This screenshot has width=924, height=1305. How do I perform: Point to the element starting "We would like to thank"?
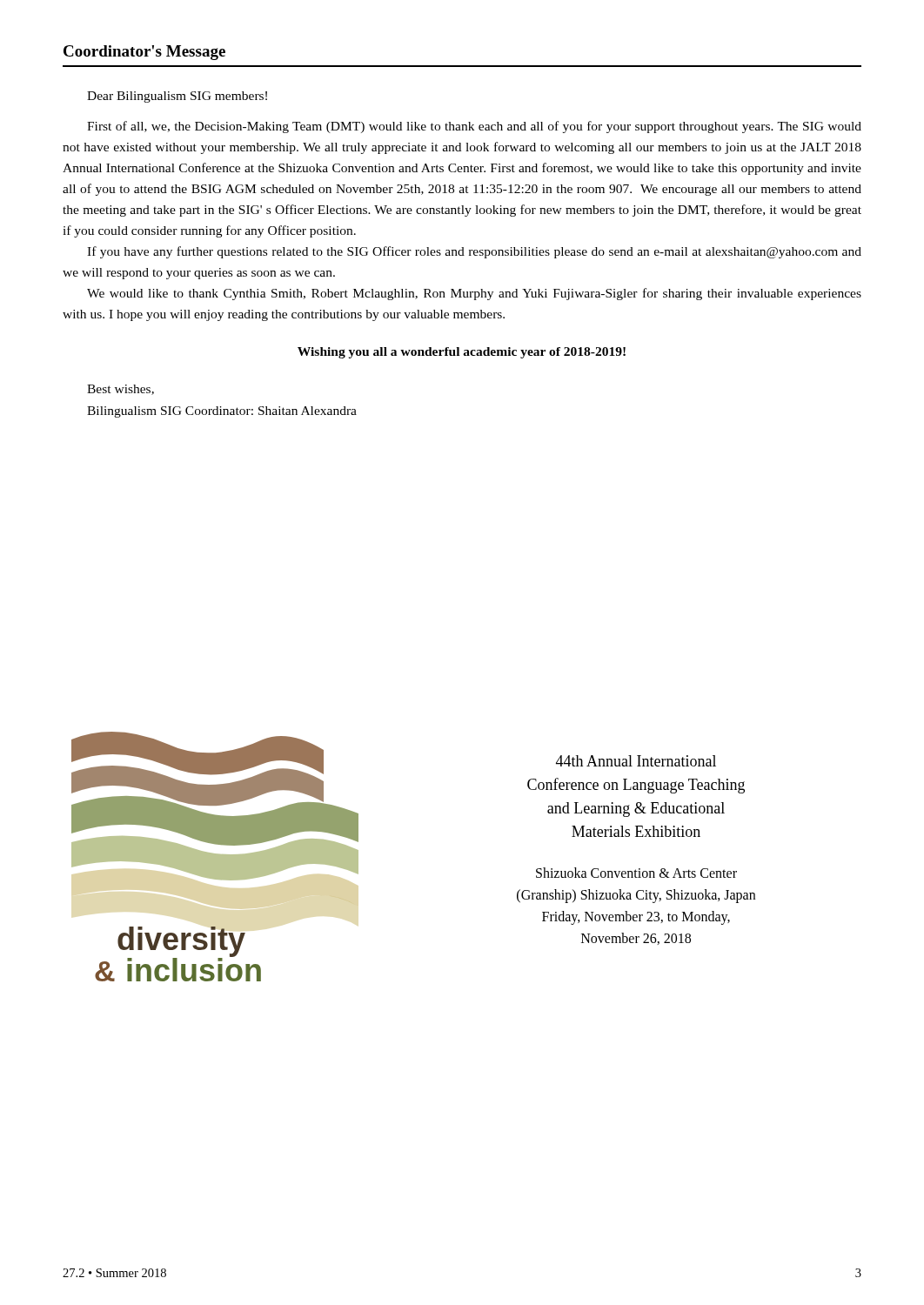(x=462, y=303)
